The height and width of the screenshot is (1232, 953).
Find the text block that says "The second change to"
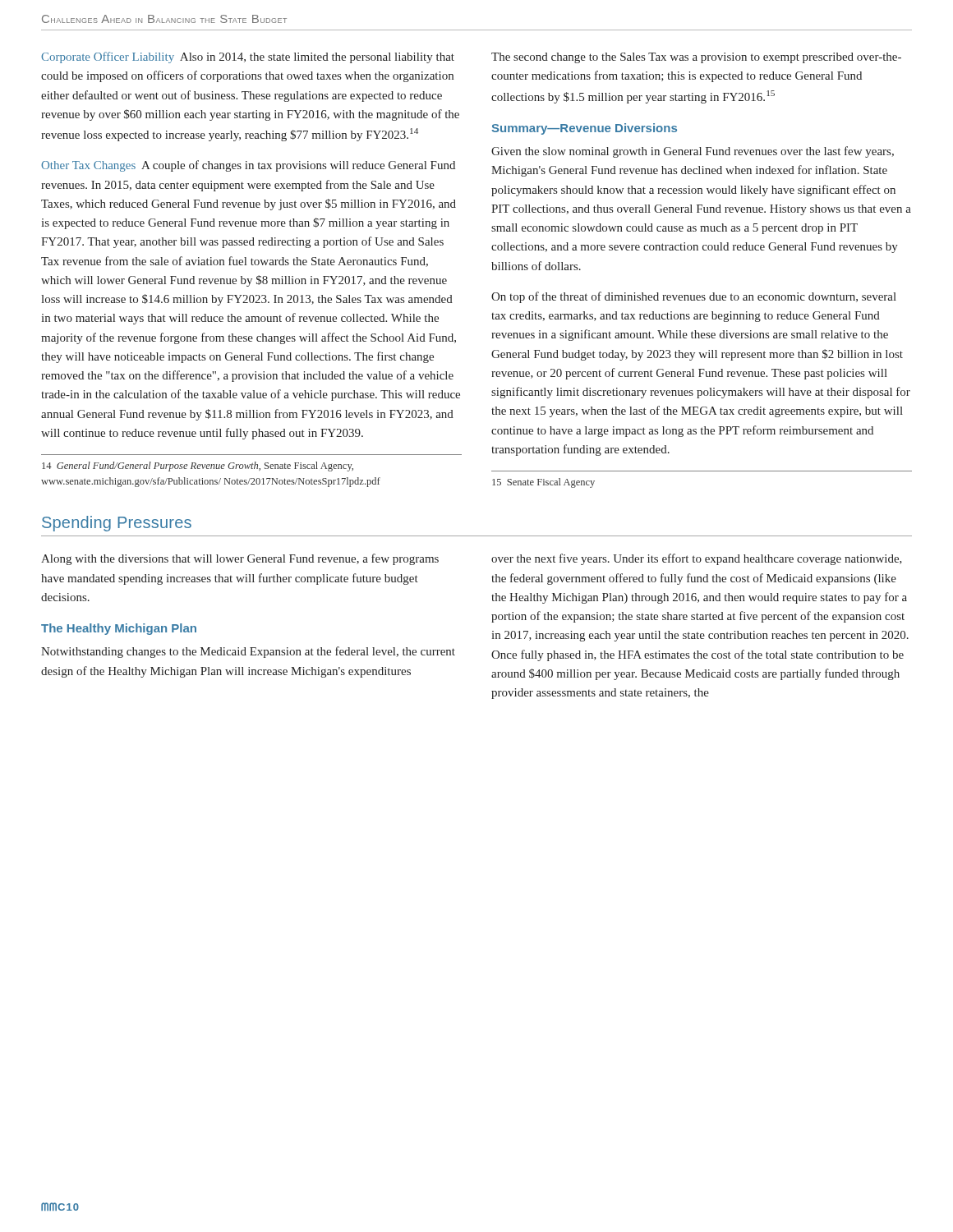click(x=702, y=77)
